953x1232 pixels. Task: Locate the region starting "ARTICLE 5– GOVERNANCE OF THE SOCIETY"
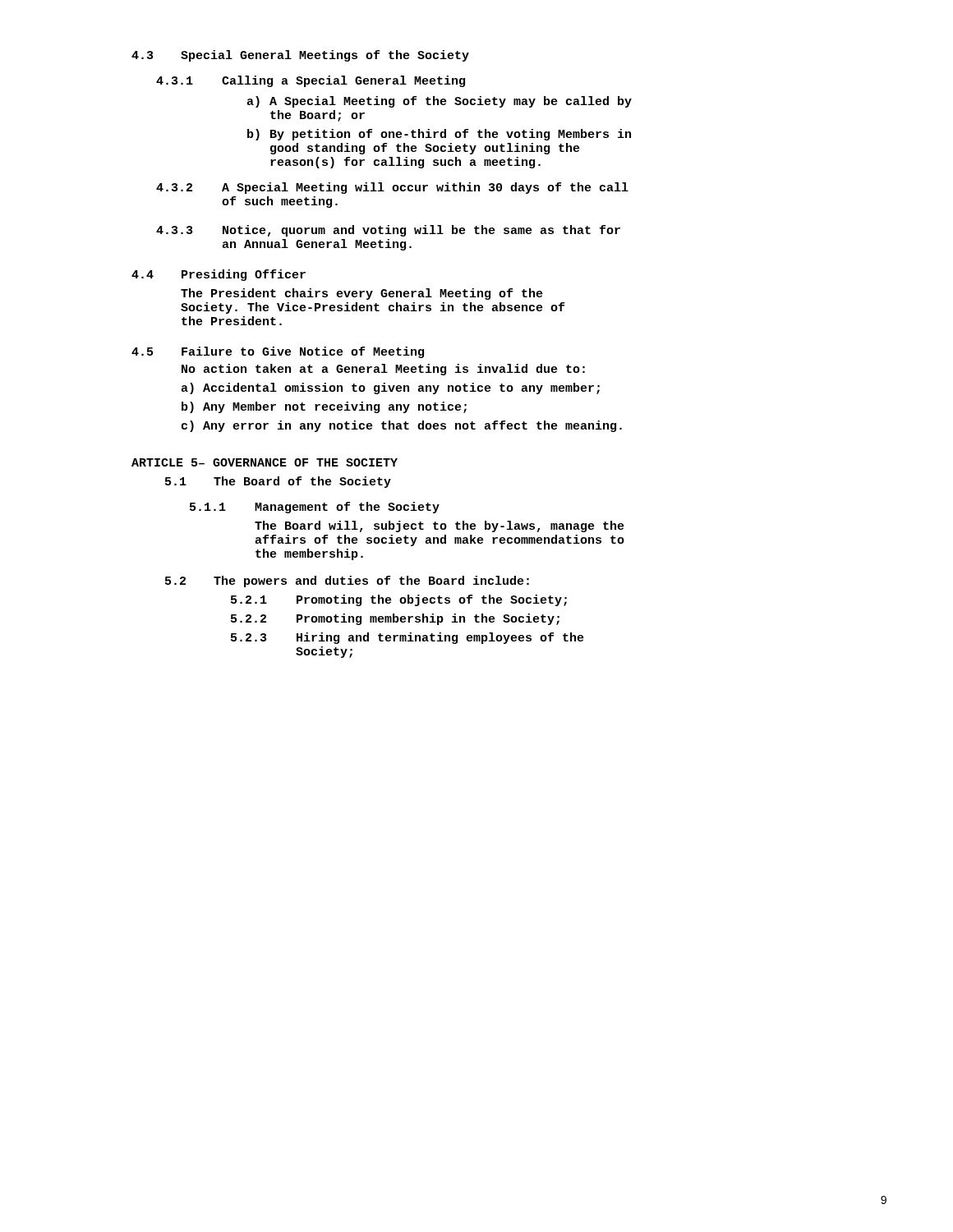[265, 464]
